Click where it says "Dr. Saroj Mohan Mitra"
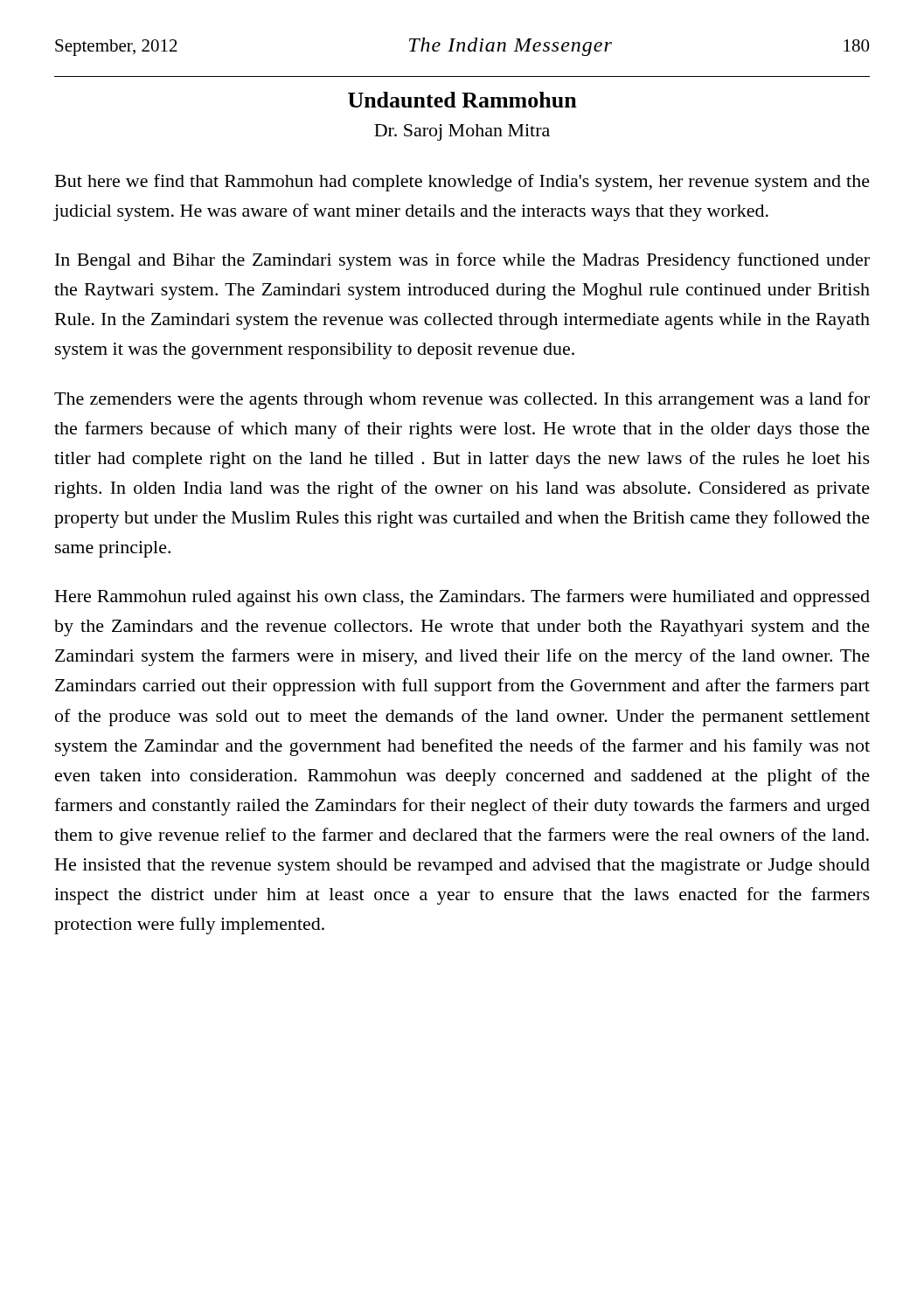 pos(462,130)
